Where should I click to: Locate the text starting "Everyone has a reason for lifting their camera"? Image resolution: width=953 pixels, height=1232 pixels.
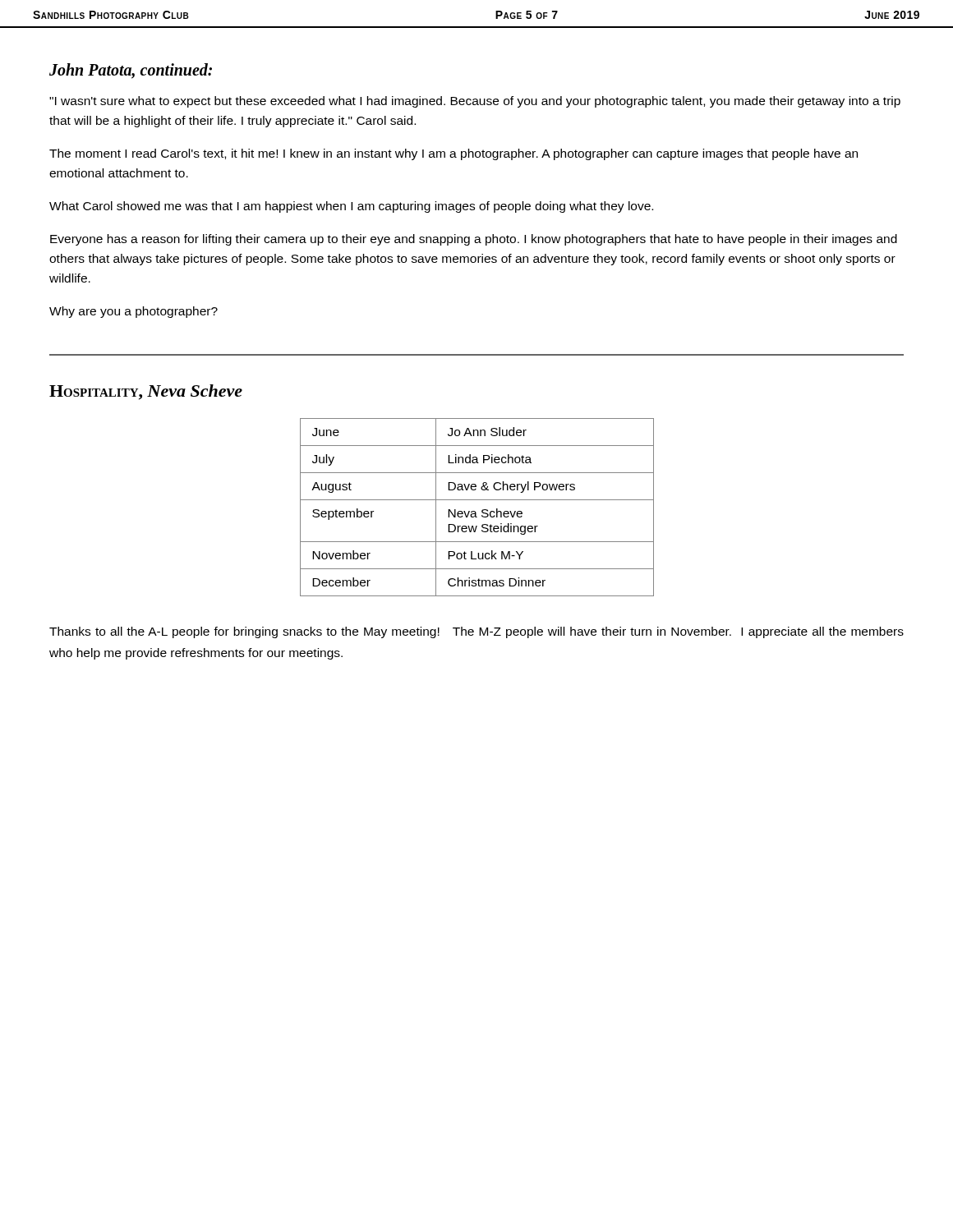(x=473, y=258)
